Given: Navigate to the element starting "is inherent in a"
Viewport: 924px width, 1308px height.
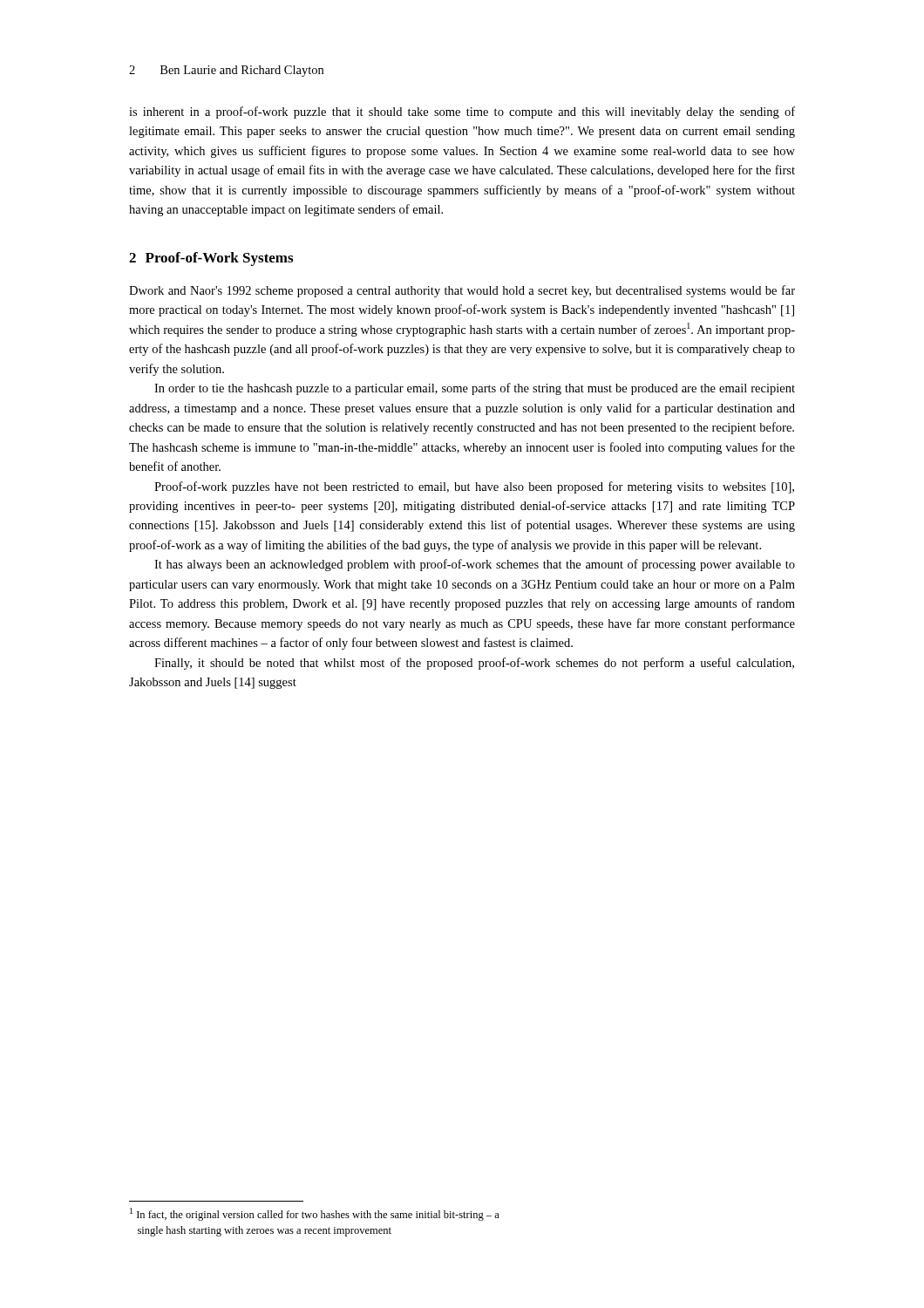Looking at the screenshot, I should point(462,161).
